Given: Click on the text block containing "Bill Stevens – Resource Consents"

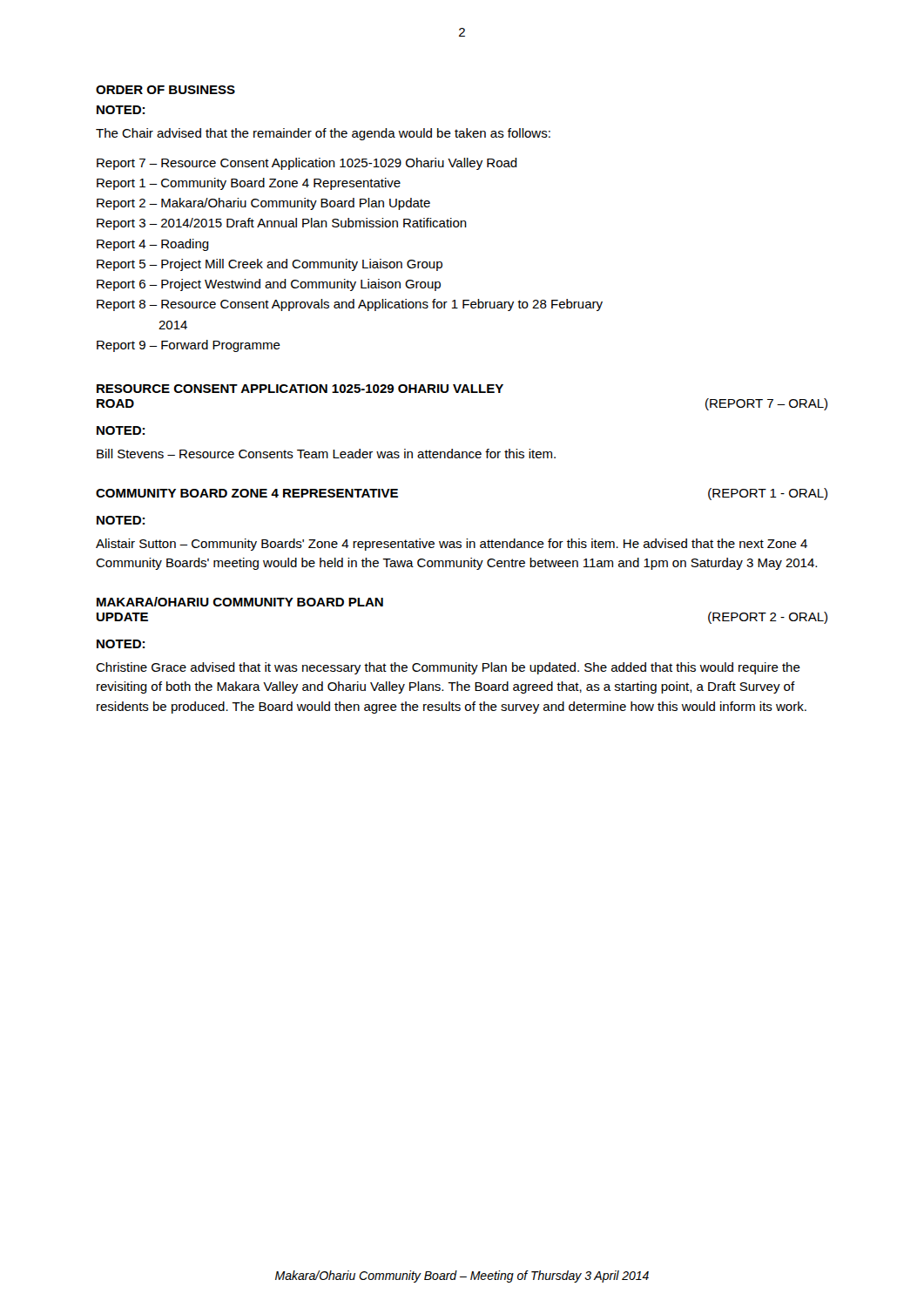Looking at the screenshot, I should tap(326, 454).
